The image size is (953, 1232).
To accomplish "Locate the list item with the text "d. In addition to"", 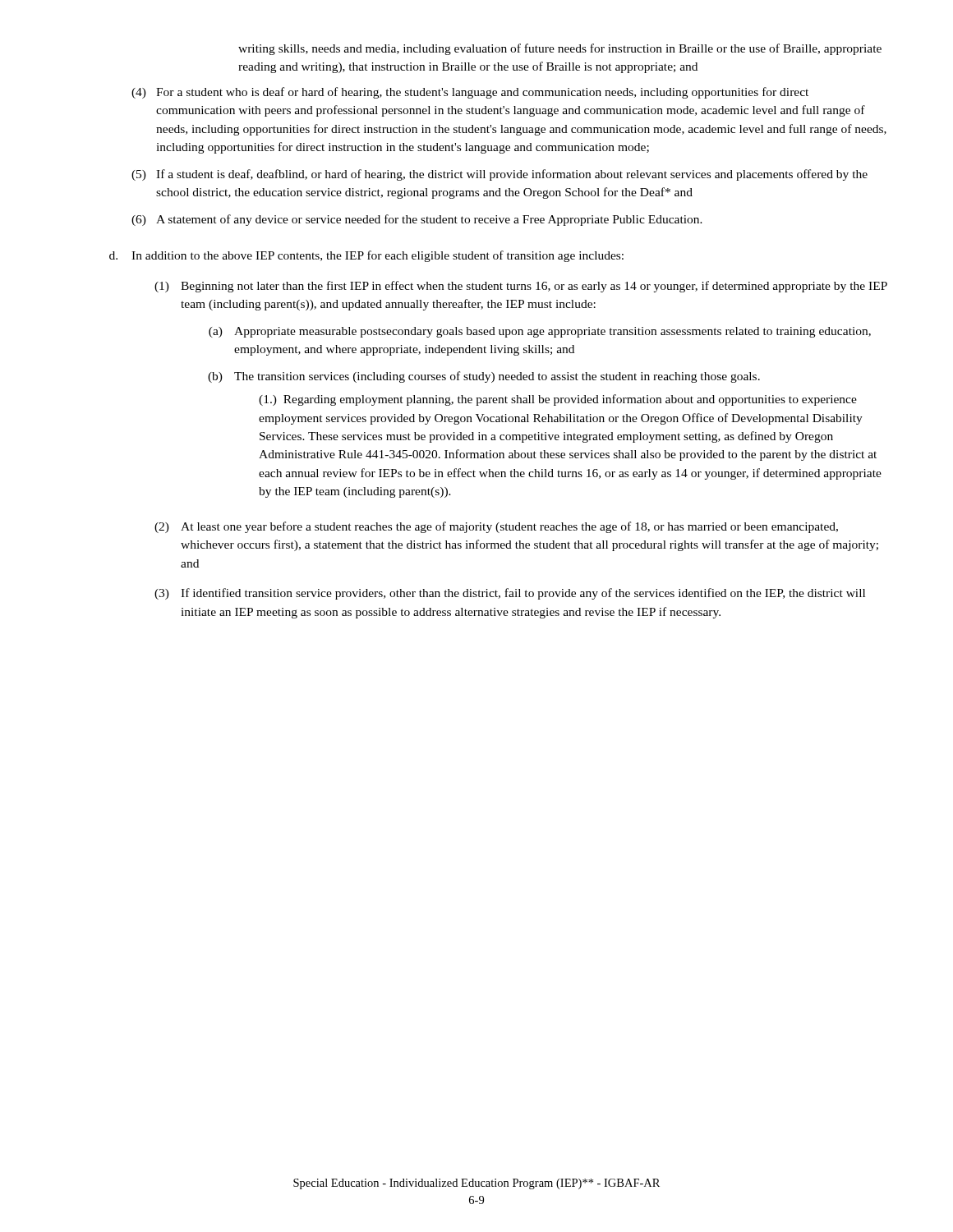I will click(x=485, y=436).
